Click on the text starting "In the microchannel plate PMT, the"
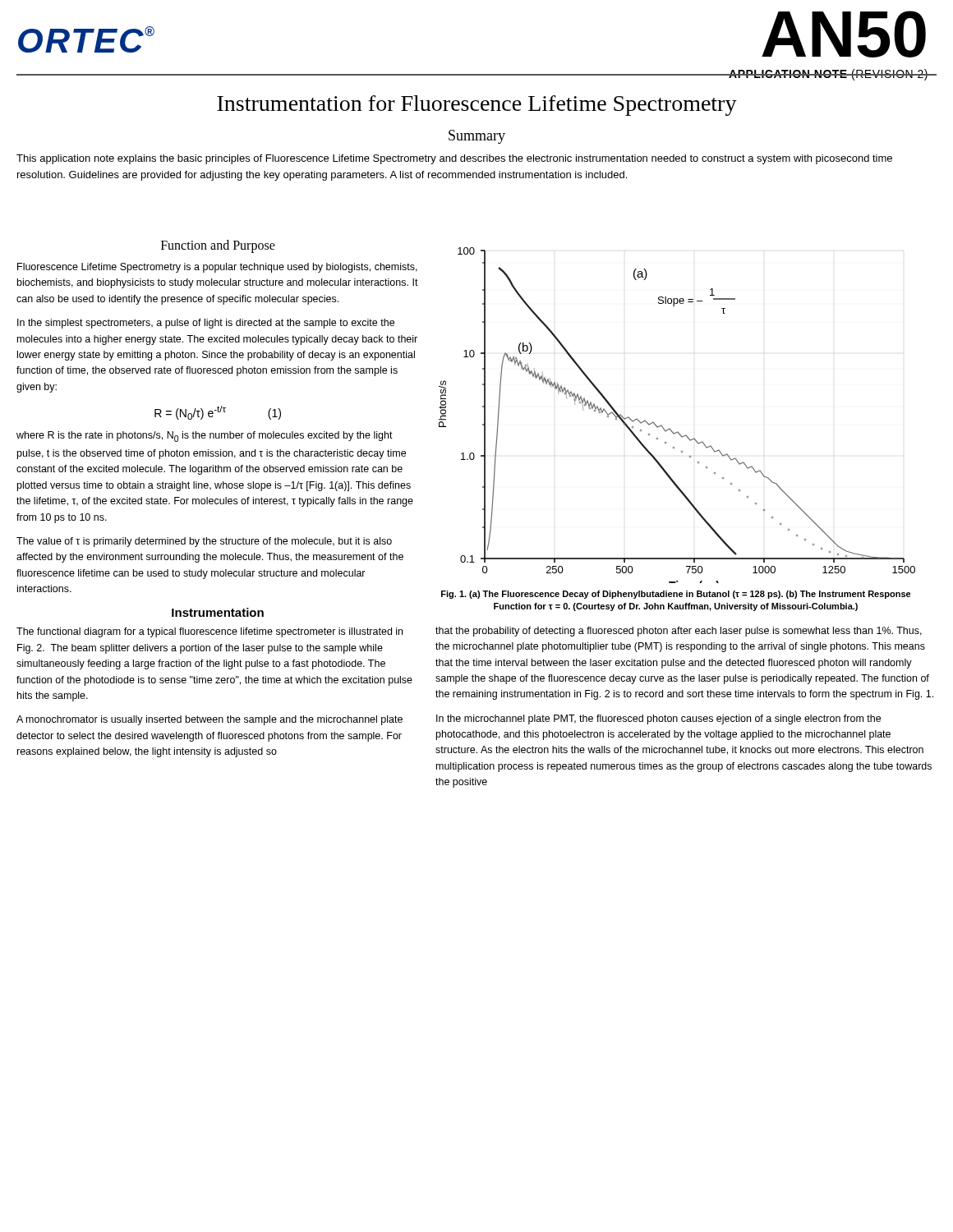 [x=684, y=750]
